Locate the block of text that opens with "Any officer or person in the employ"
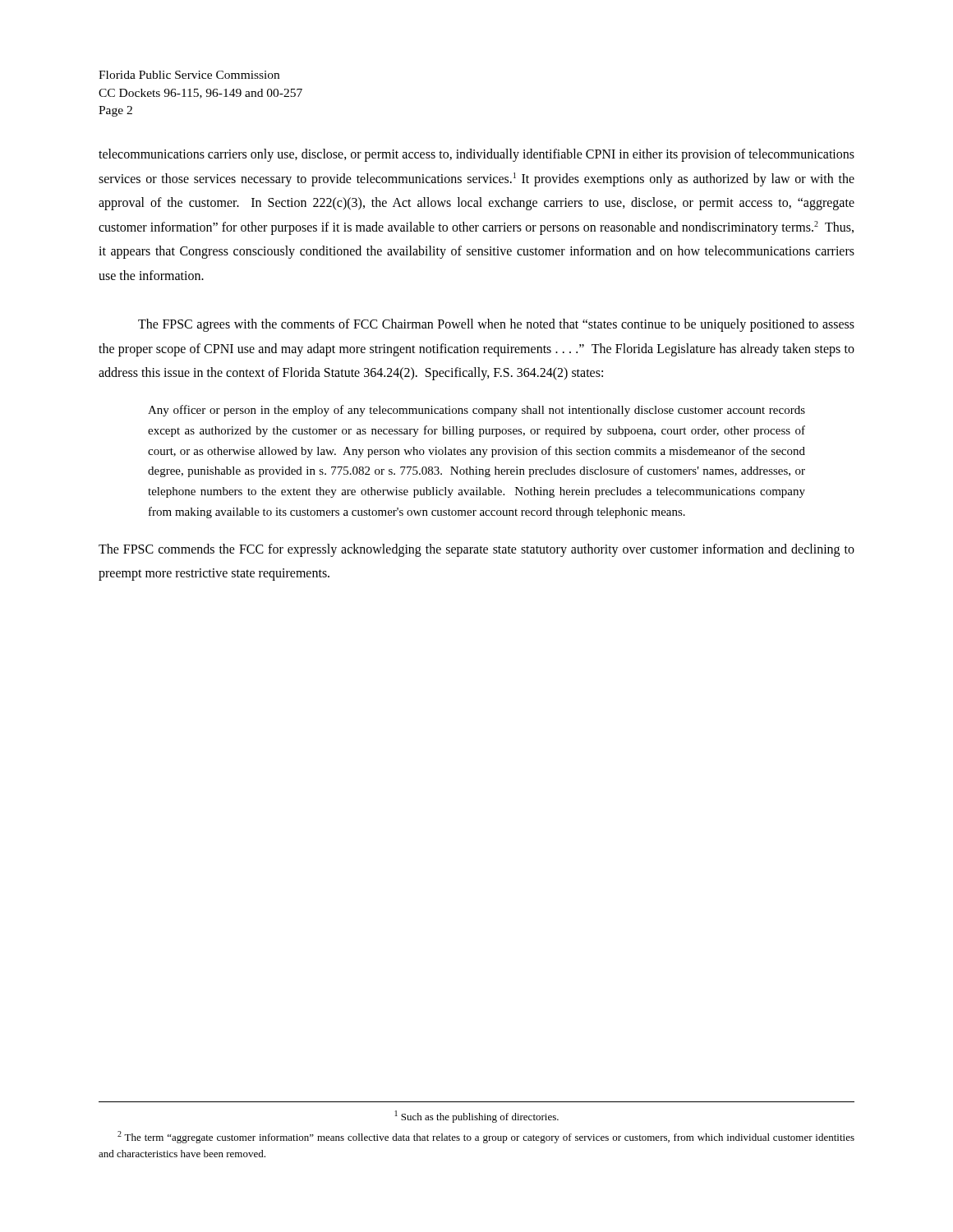Image resolution: width=953 pixels, height=1232 pixels. click(476, 461)
